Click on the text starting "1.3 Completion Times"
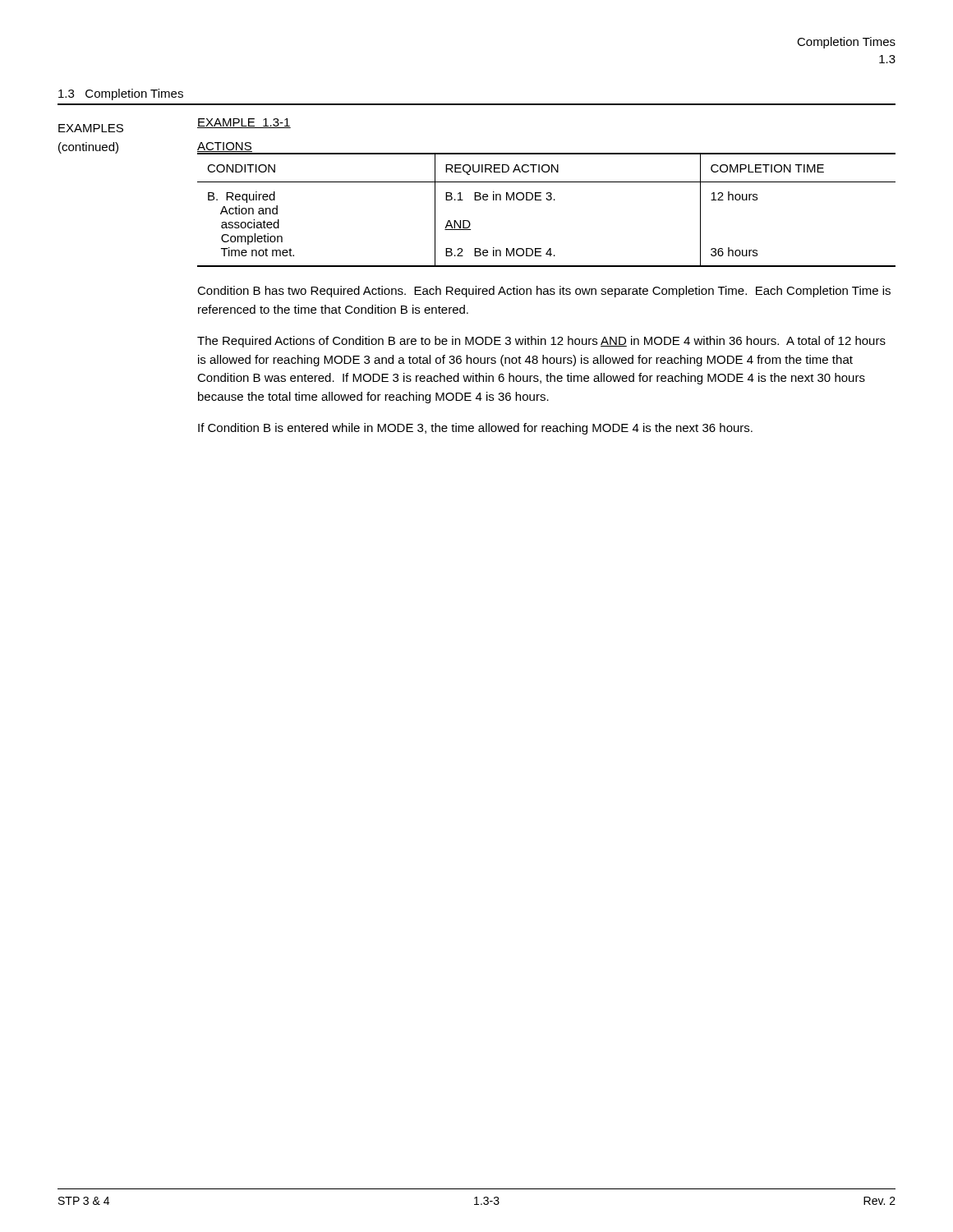The height and width of the screenshot is (1232, 953). pyautogui.click(x=121, y=93)
